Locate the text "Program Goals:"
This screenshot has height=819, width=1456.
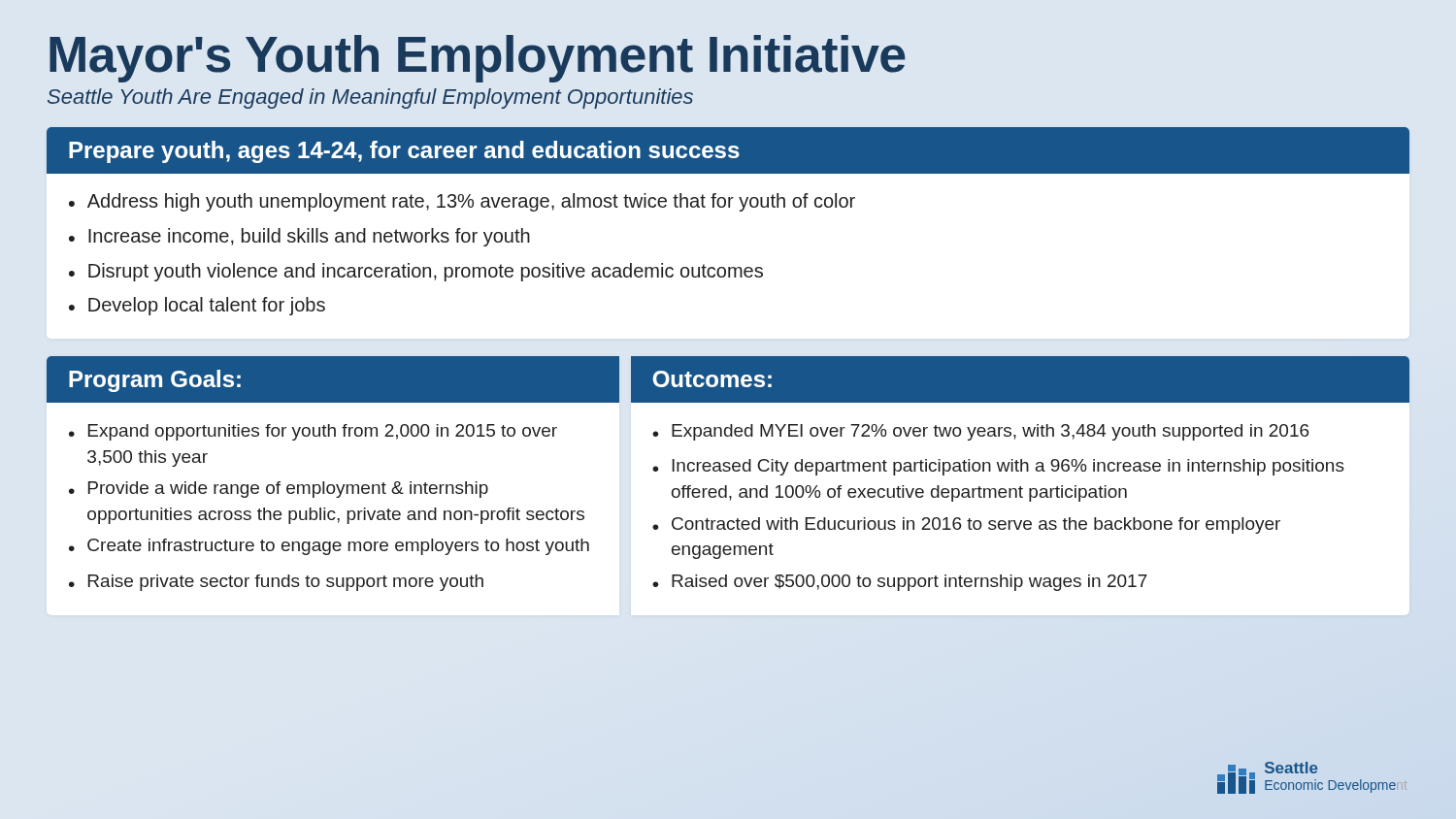[155, 379]
